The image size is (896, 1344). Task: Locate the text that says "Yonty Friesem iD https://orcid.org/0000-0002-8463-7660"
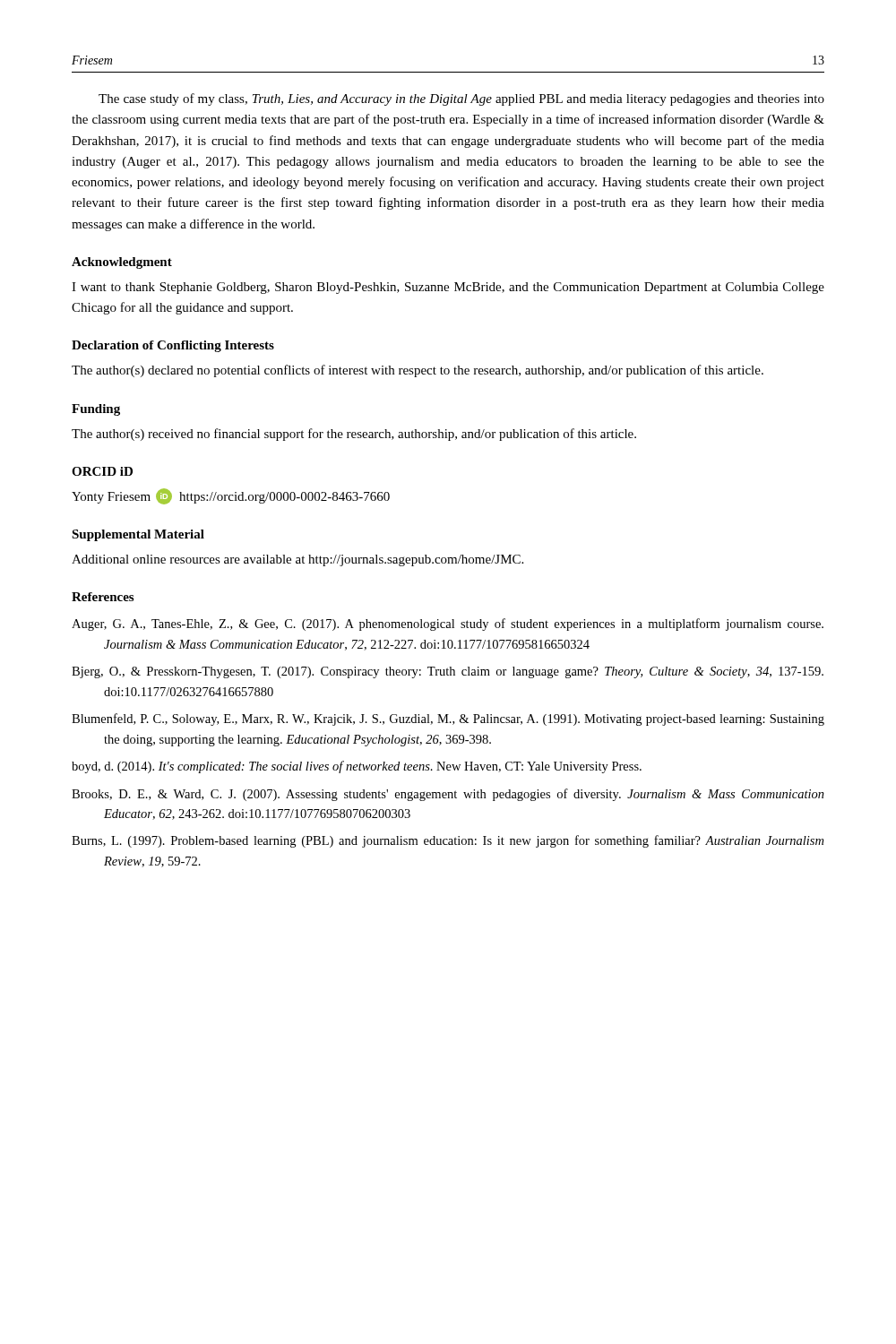(x=231, y=496)
